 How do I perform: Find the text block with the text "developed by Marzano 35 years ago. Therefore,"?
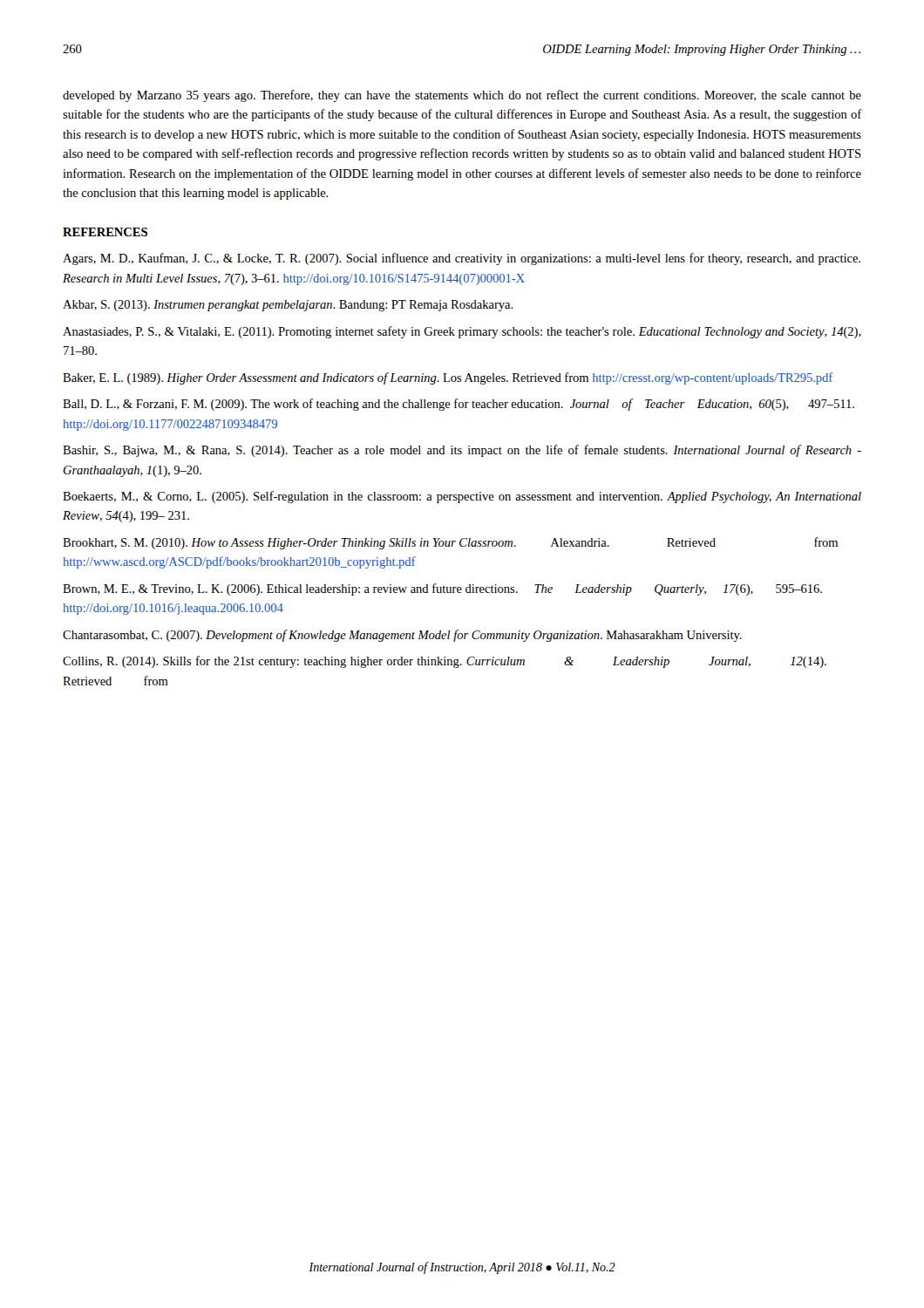(462, 144)
